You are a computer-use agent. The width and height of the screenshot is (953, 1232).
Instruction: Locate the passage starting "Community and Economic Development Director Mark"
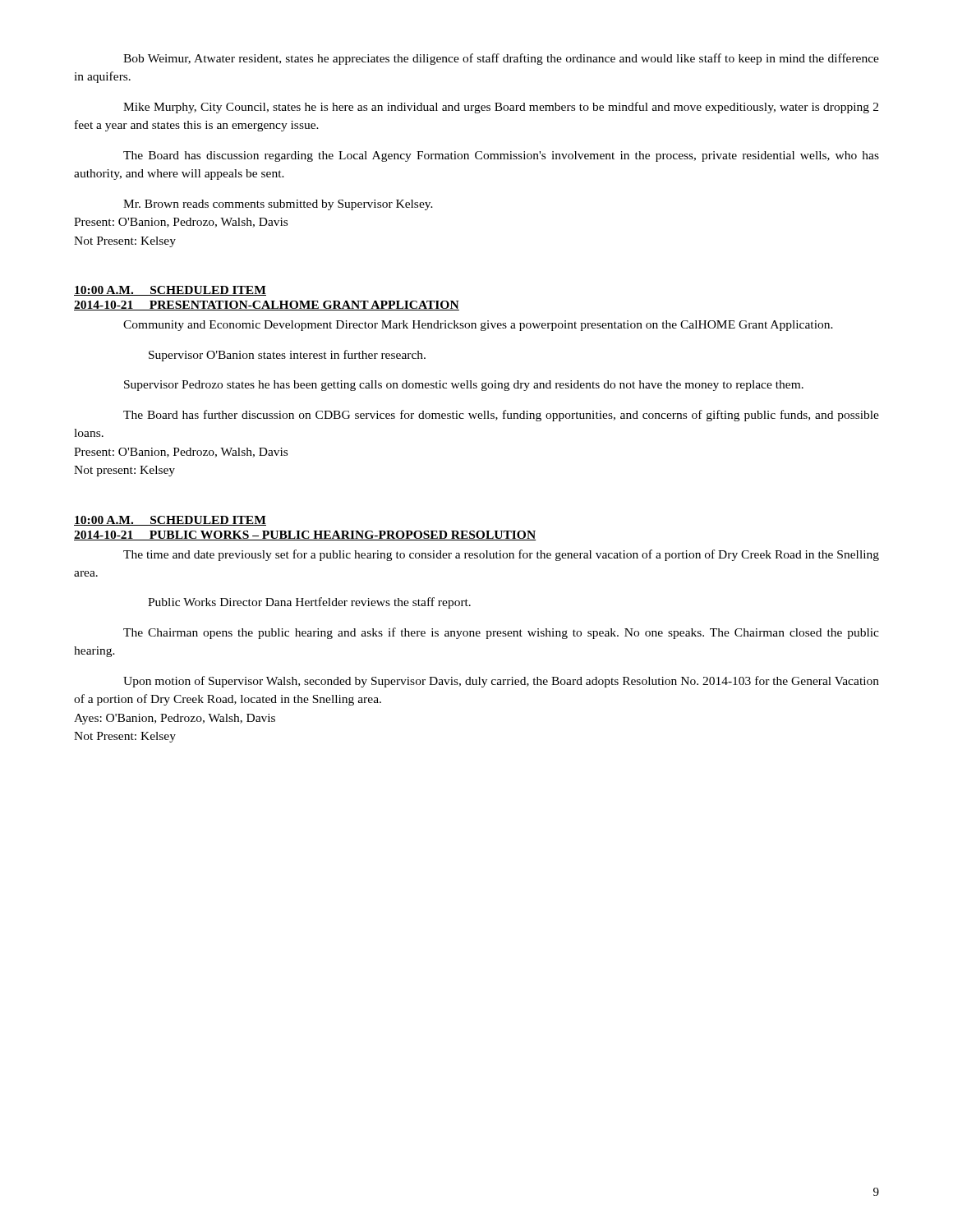(478, 324)
